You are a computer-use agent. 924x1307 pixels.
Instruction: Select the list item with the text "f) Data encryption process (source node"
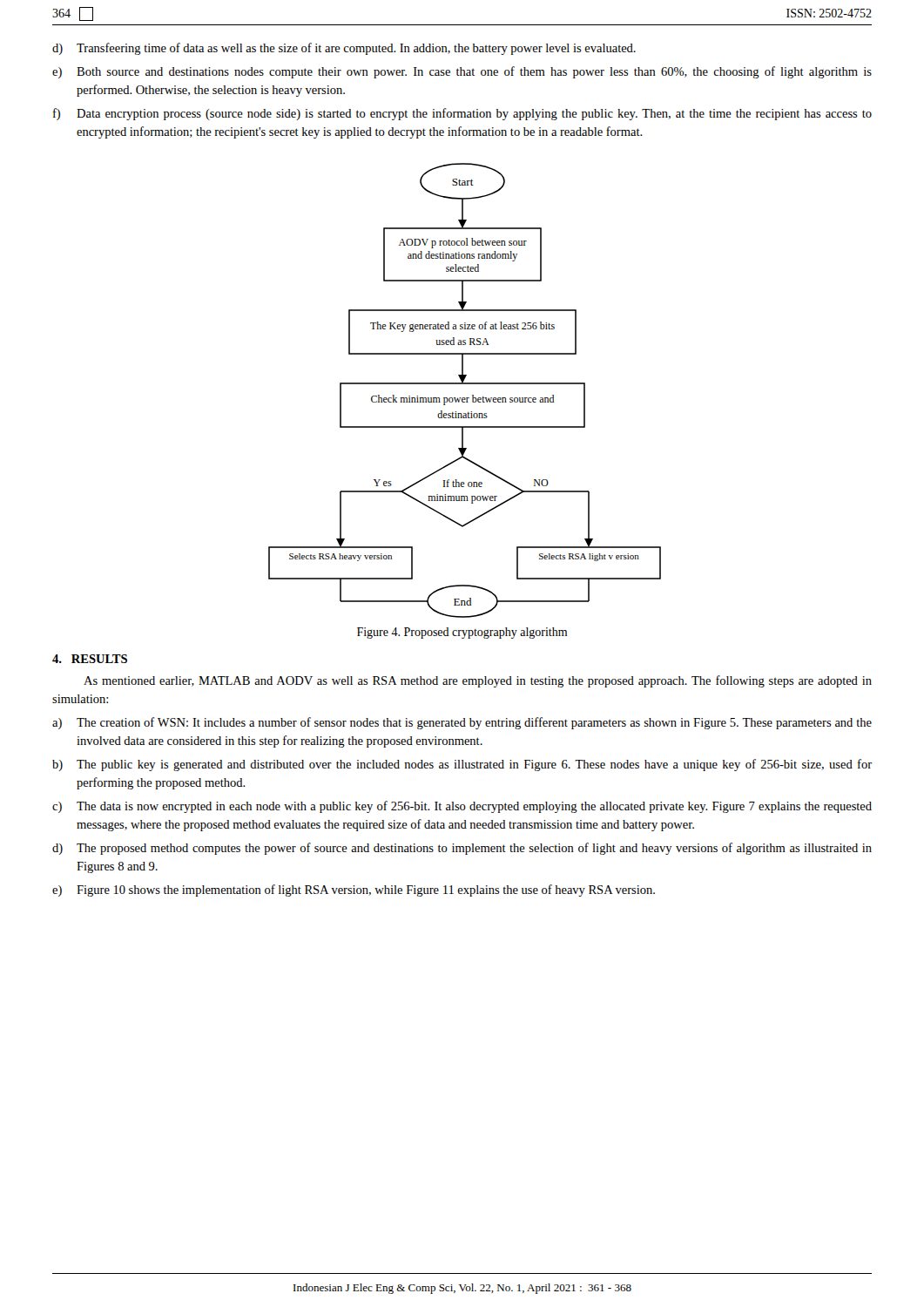coord(462,123)
